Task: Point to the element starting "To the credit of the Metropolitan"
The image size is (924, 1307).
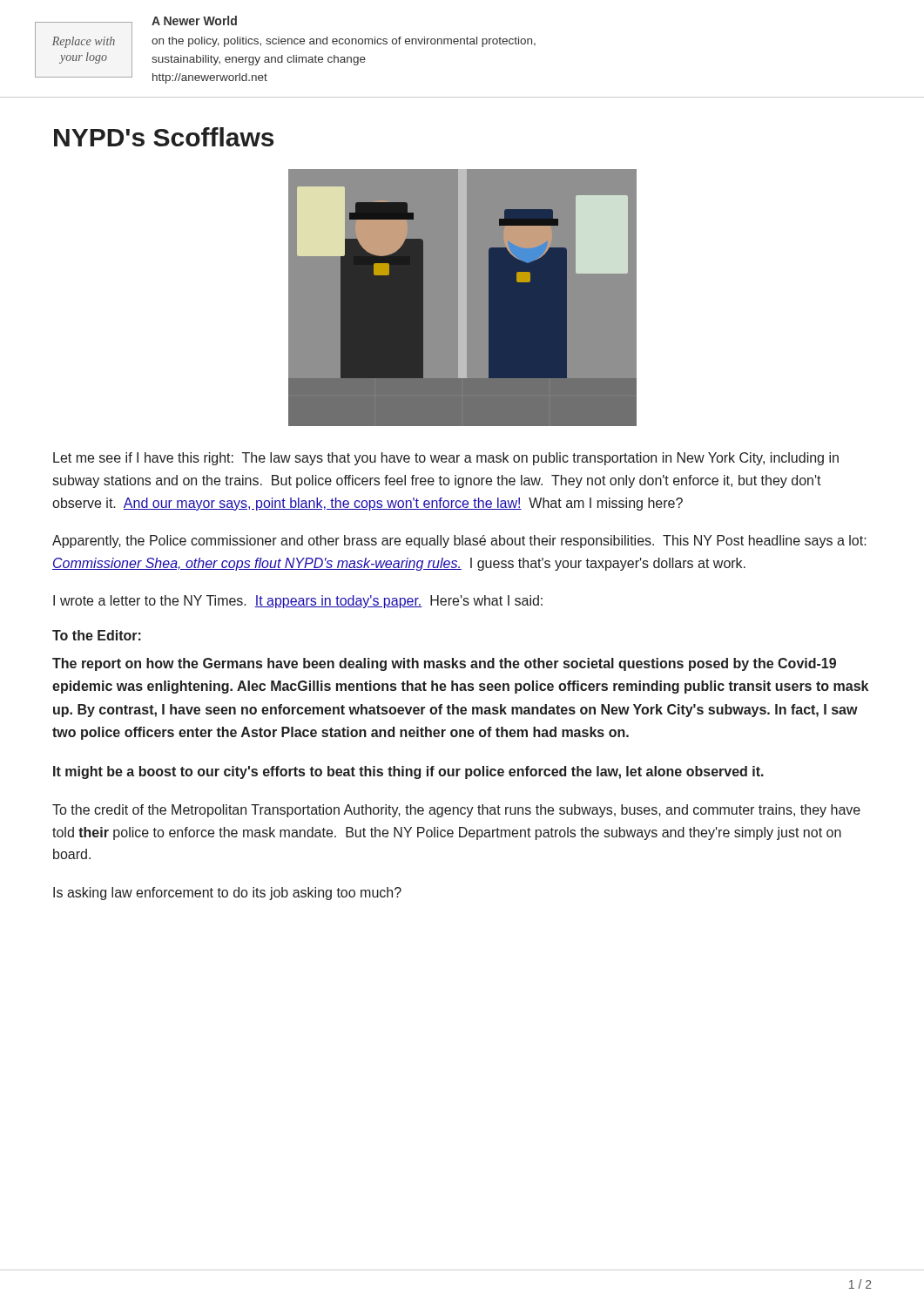Action: click(456, 832)
